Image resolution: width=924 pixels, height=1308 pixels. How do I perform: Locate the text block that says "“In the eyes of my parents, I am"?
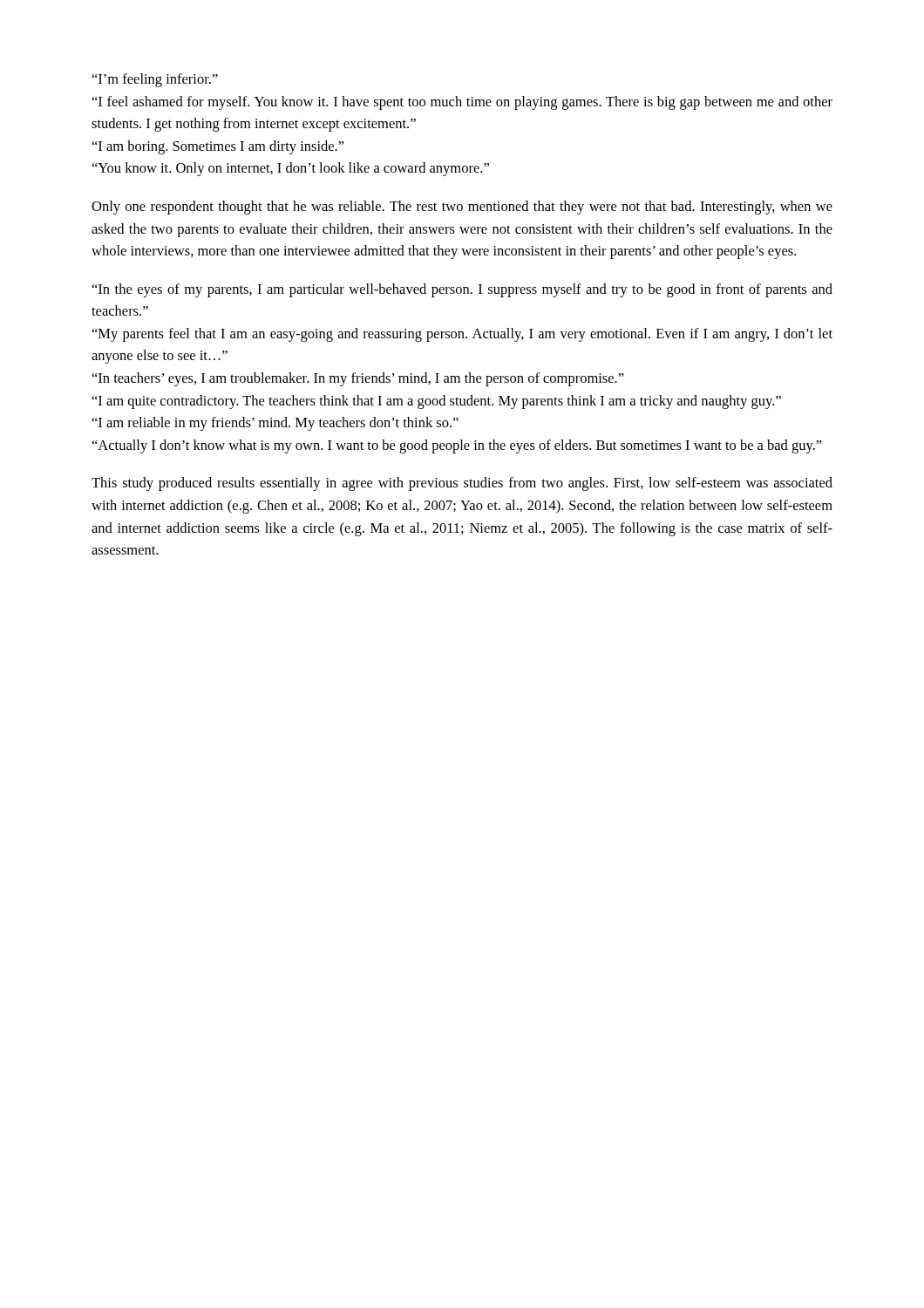coord(462,300)
